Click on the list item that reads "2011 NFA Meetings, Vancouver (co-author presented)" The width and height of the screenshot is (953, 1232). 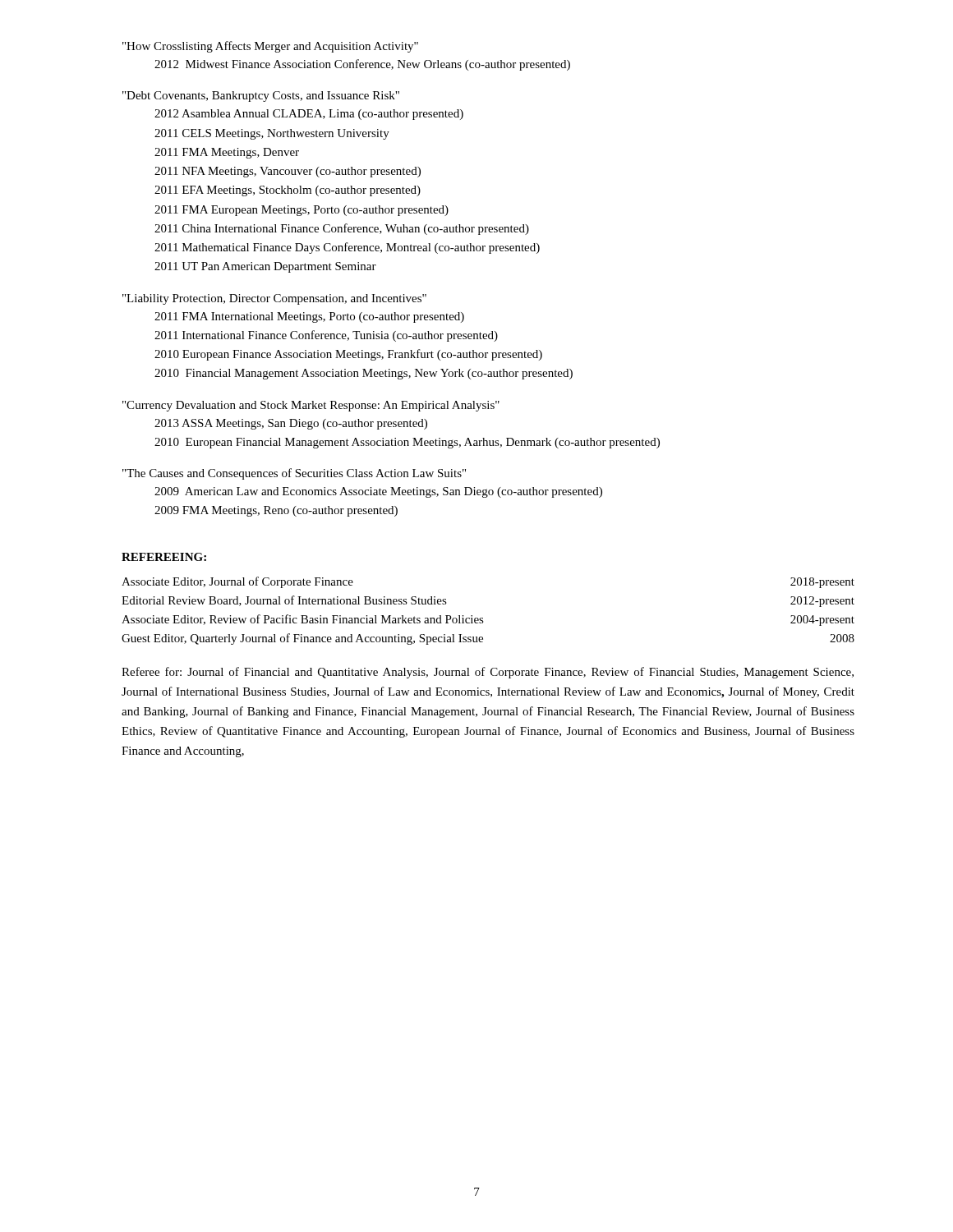(288, 171)
